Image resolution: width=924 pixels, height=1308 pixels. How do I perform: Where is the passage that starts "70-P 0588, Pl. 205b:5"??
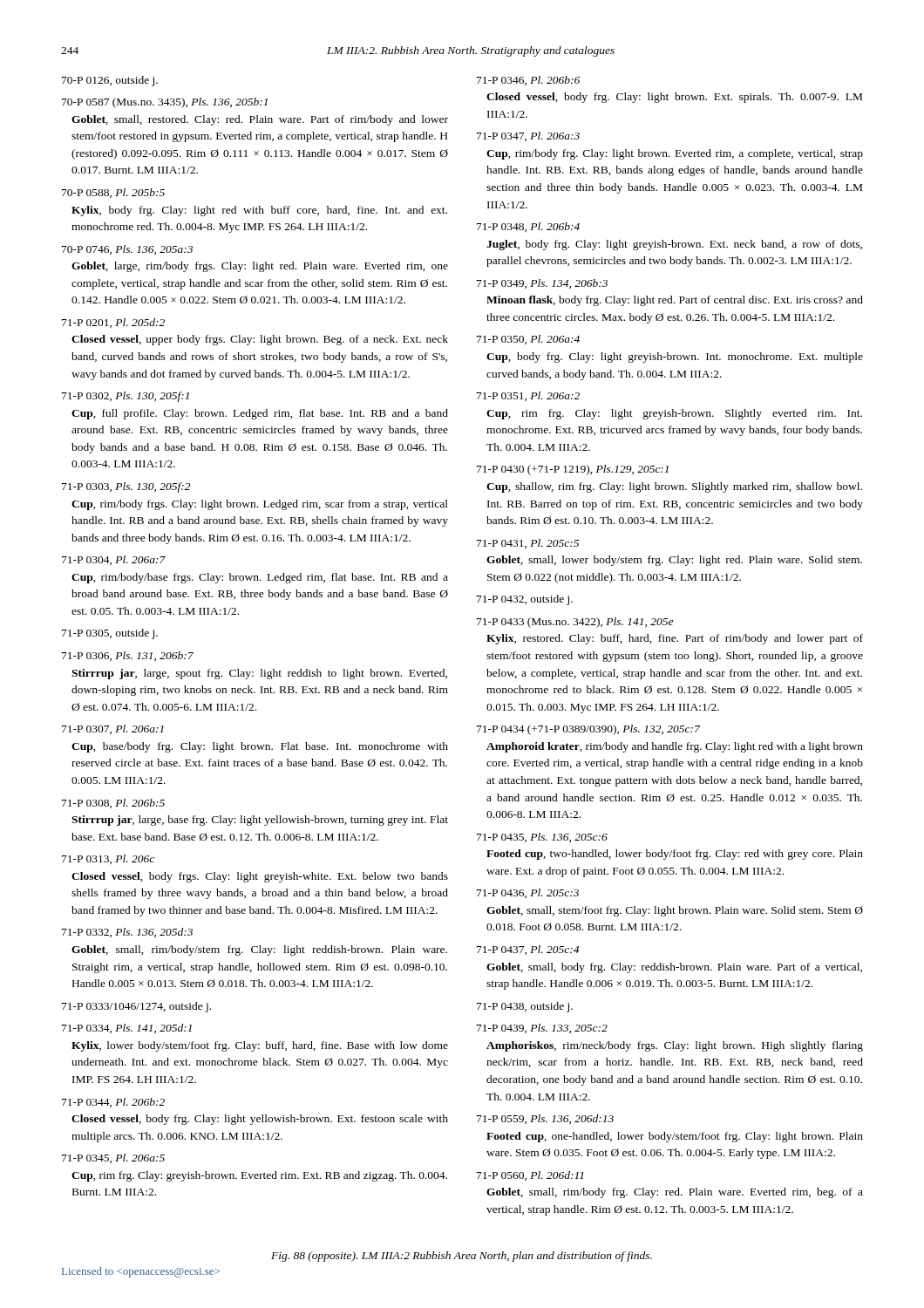point(255,210)
